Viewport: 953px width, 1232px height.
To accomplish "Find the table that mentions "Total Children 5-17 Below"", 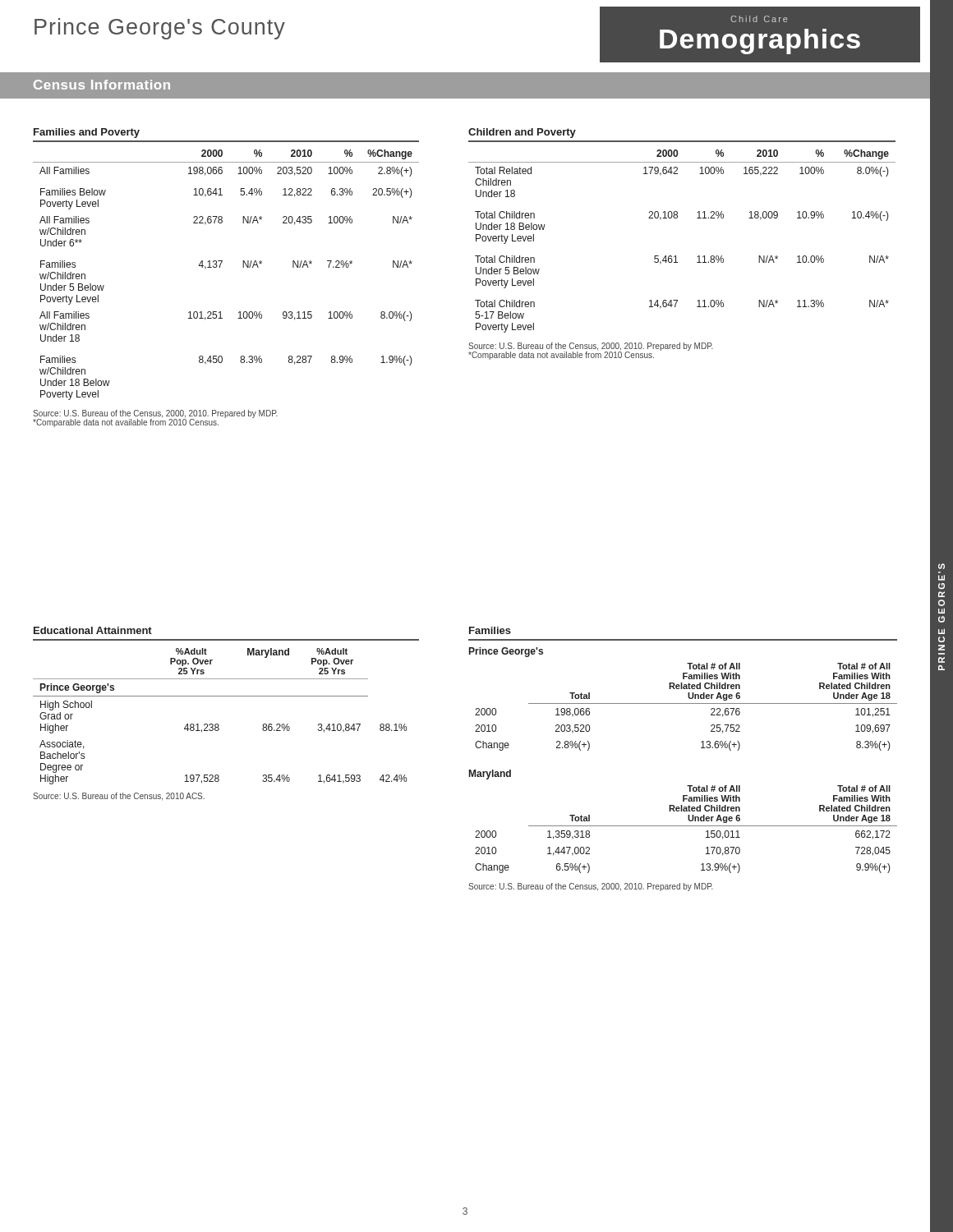I will pyautogui.click(x=682, y=240).
